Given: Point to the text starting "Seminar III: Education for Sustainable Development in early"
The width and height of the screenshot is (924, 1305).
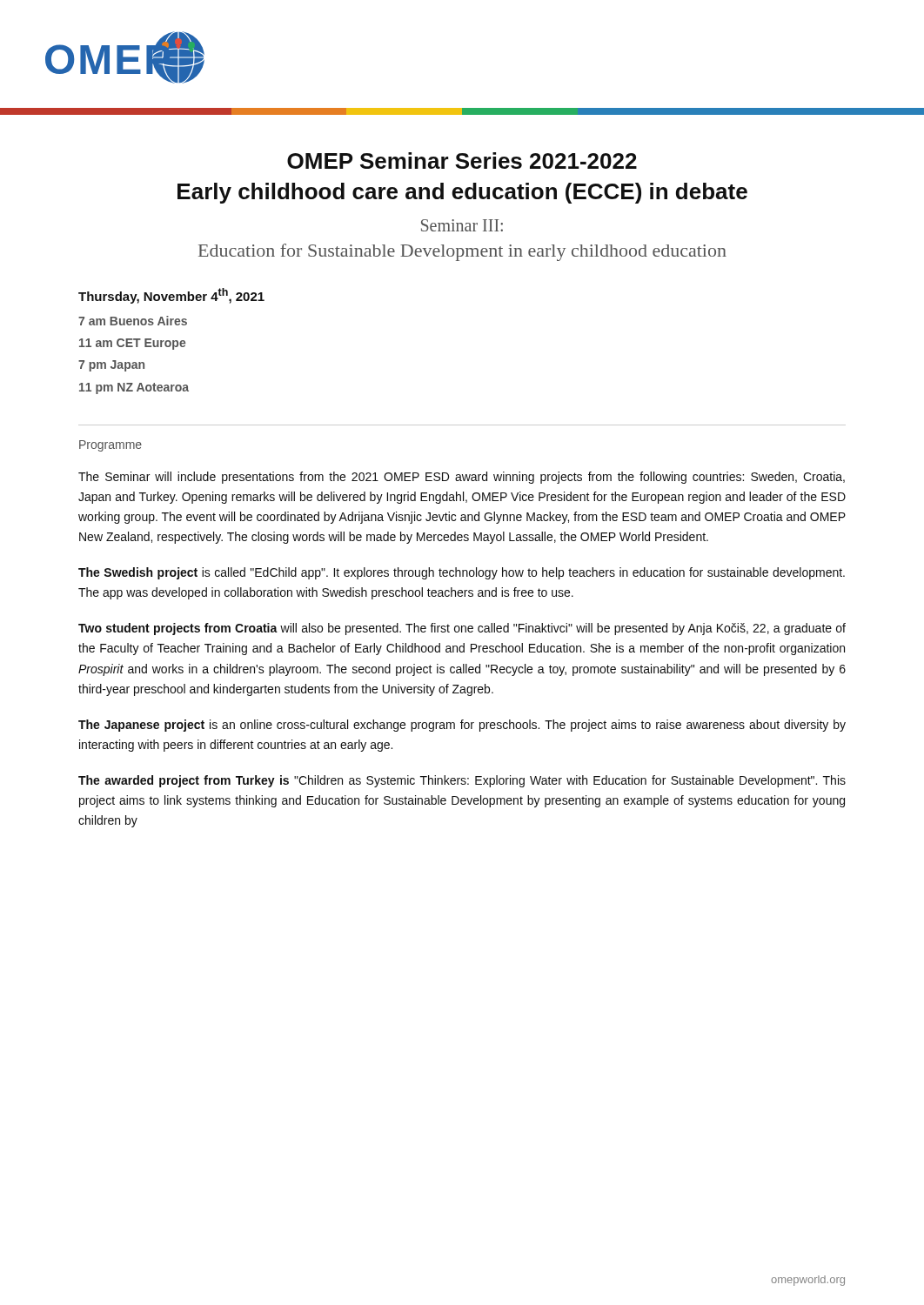Looking at the screenshot, I should pyautogui.click(x=462, y=239).
